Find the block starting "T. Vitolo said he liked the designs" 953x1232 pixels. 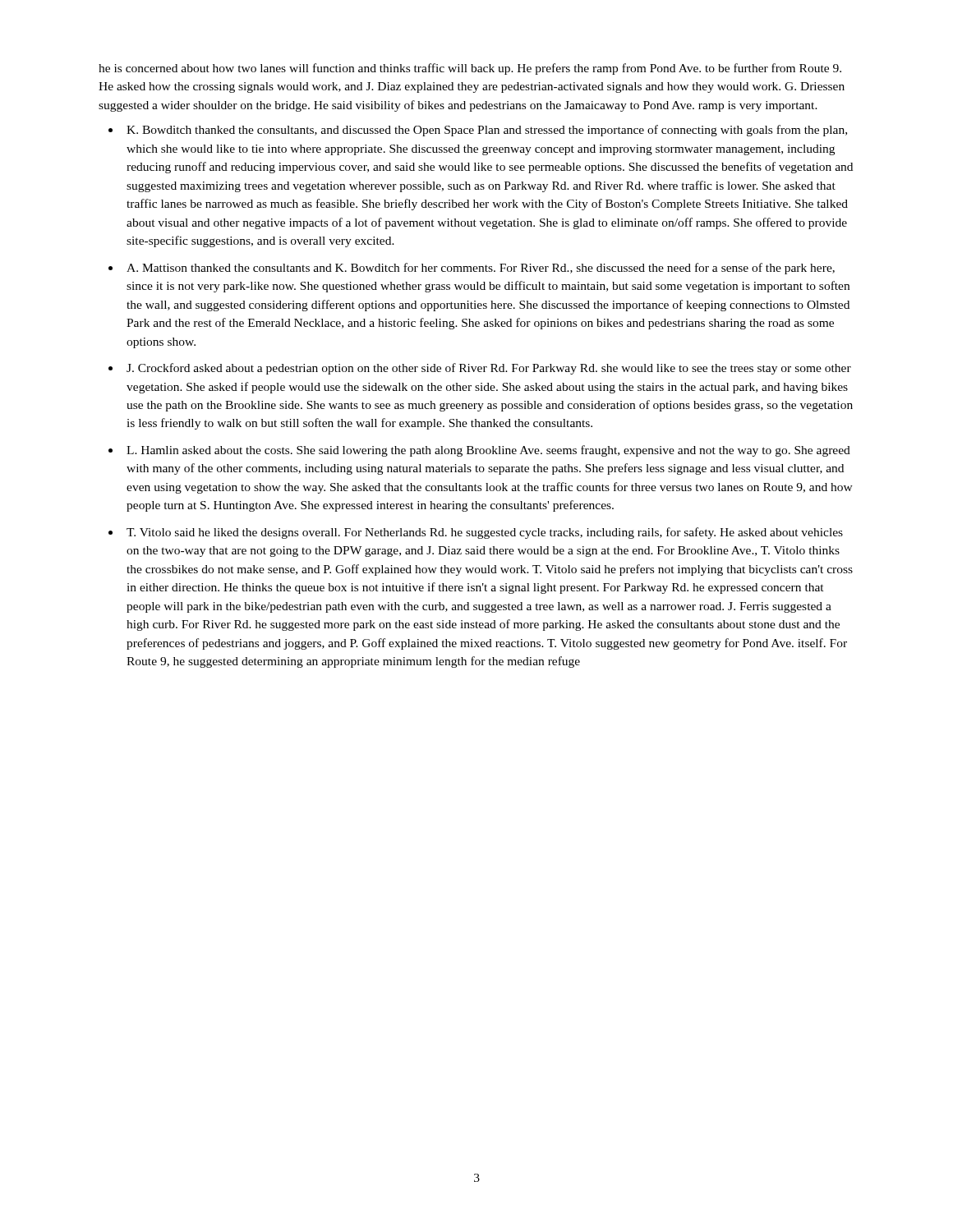(x=490, y=596)
